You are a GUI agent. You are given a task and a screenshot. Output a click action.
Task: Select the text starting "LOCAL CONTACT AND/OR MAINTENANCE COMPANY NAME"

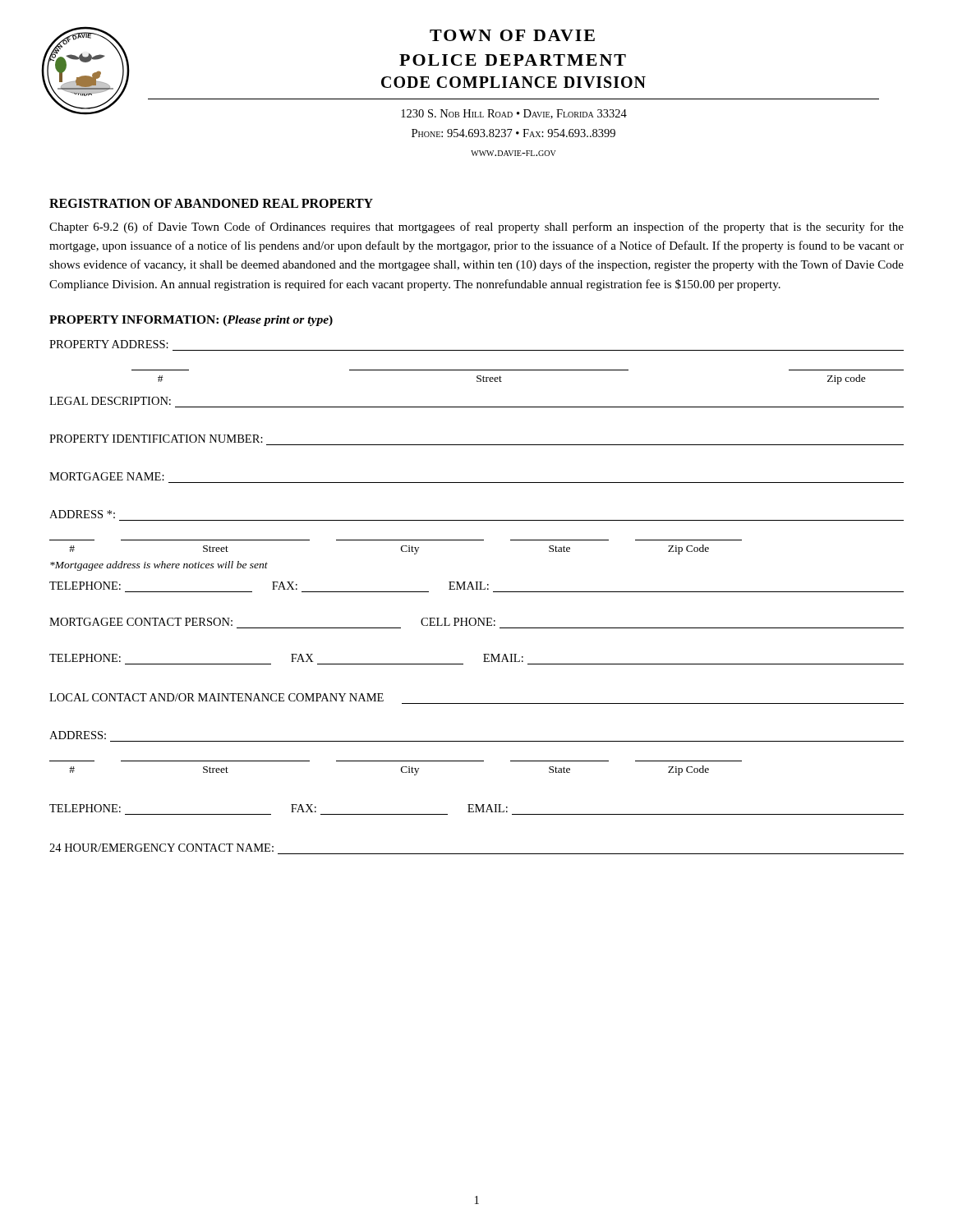pos(476,696)
